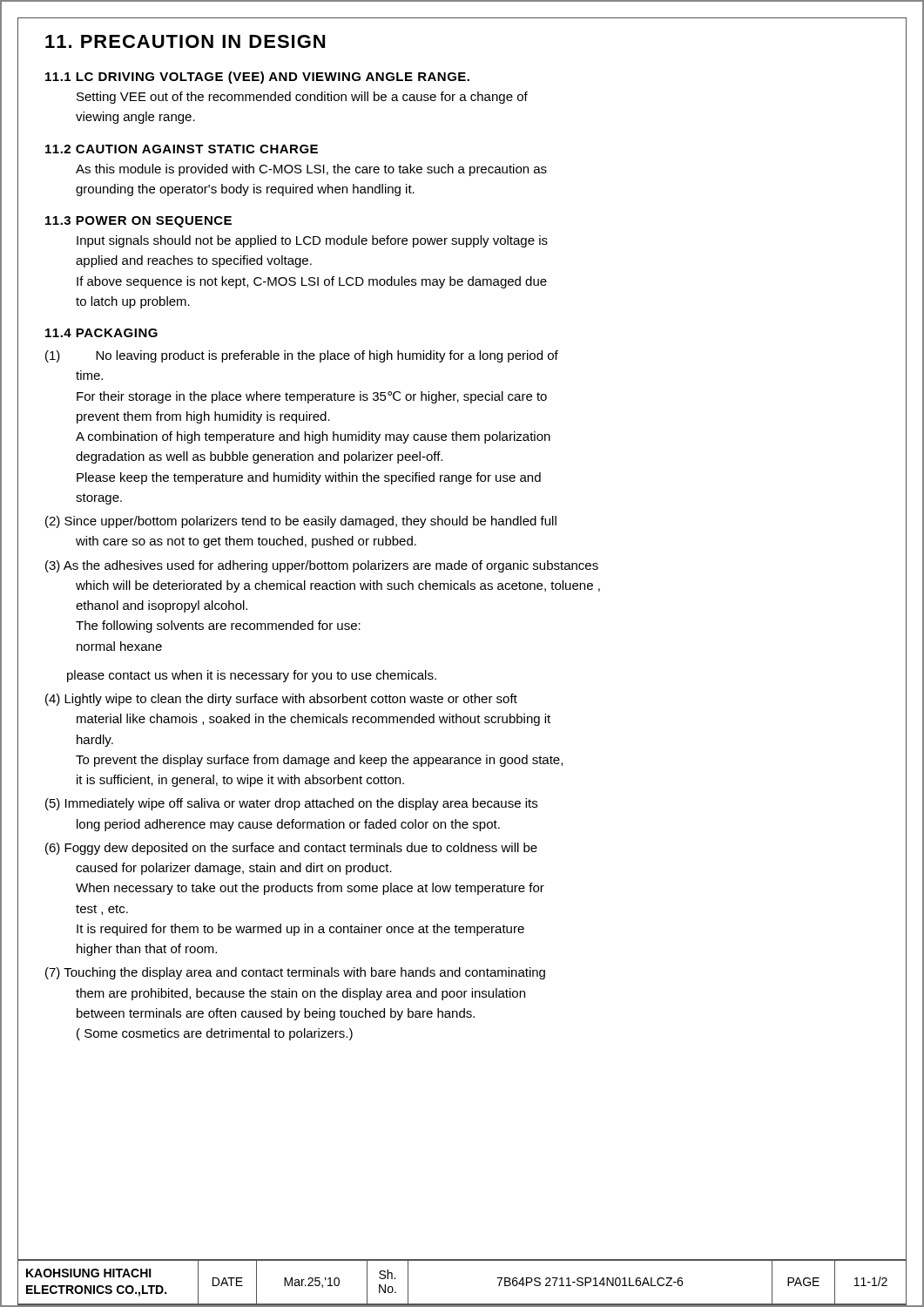Select the title that says "11. PRECAUTION IN DESIGN"
Viewport: 924px width, 1307px height.
186,41
